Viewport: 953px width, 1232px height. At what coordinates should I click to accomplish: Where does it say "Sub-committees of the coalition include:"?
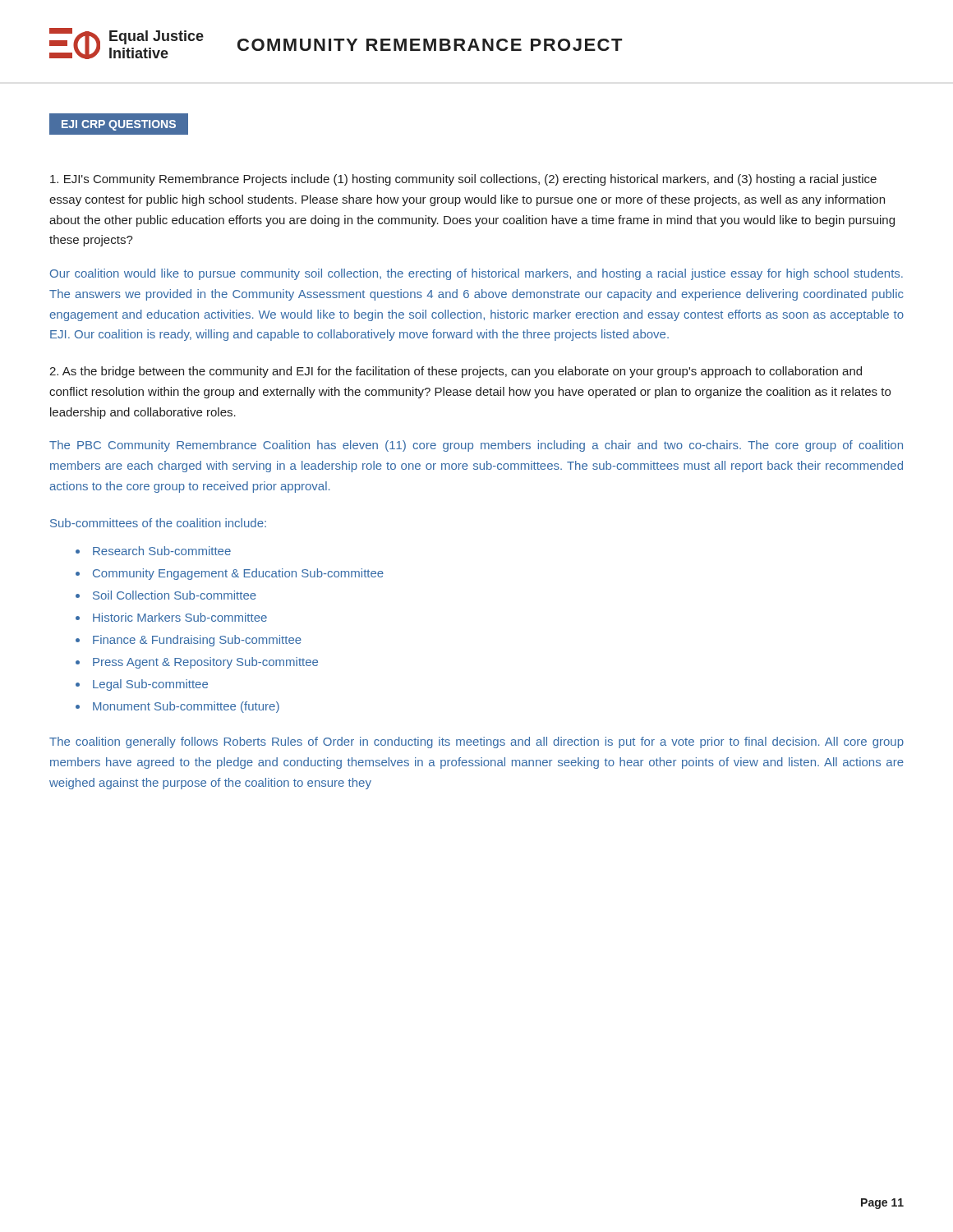(158, 522)
